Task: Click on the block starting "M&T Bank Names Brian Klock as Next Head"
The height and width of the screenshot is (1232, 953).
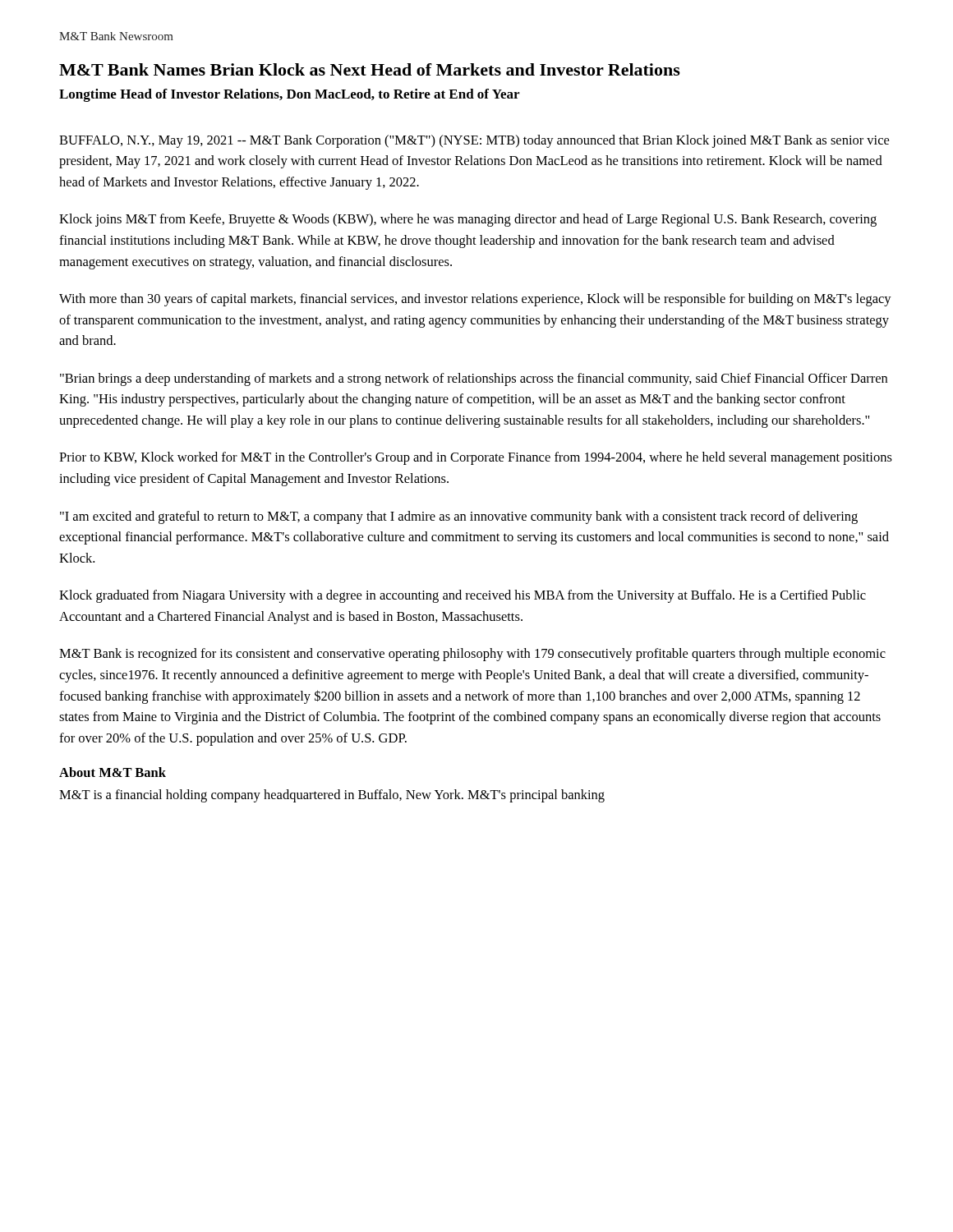Action: click(476, 81)
